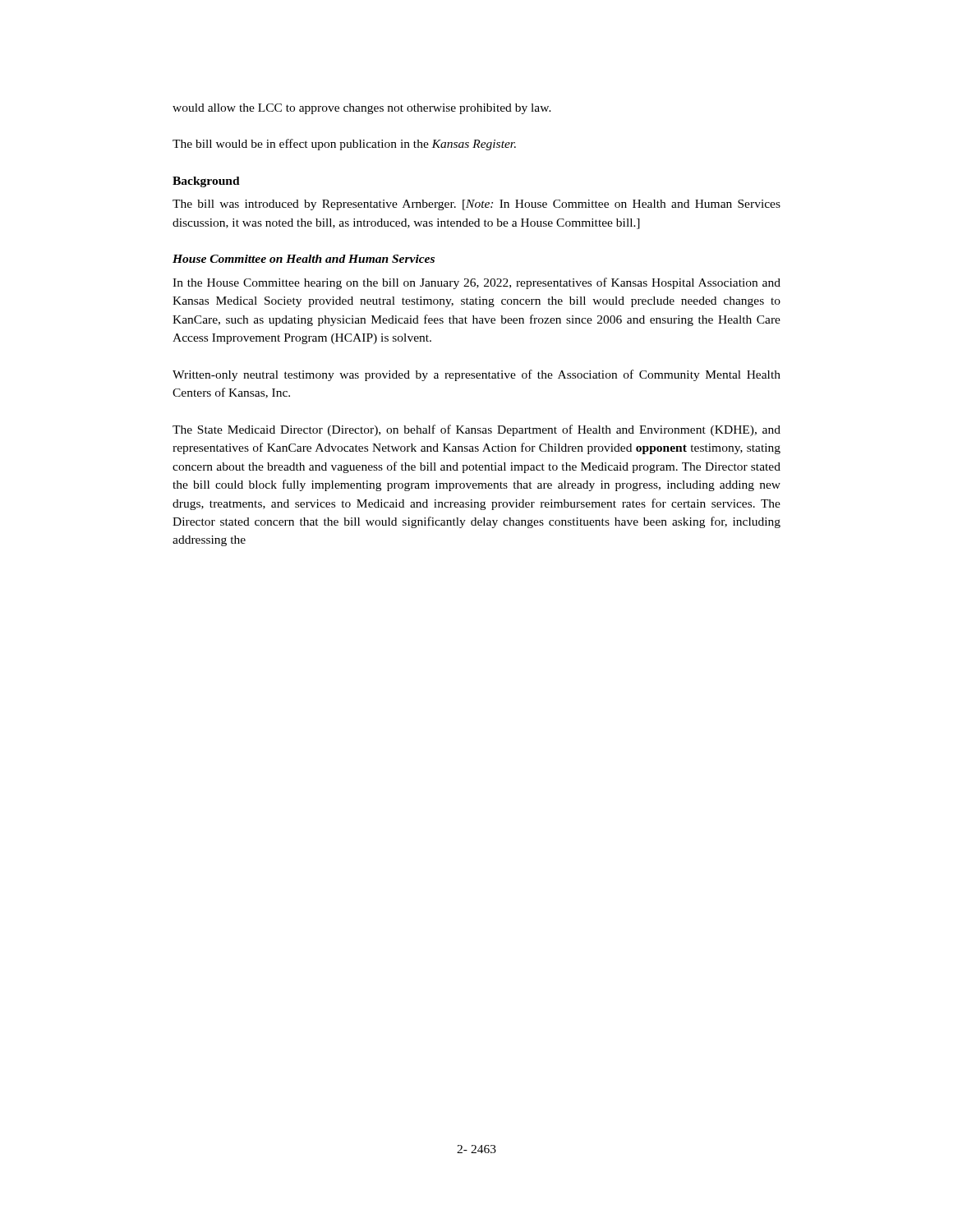Locate the text block containing "would allow the LCC"
This screenshot has width=953, height=1232.
476,108
